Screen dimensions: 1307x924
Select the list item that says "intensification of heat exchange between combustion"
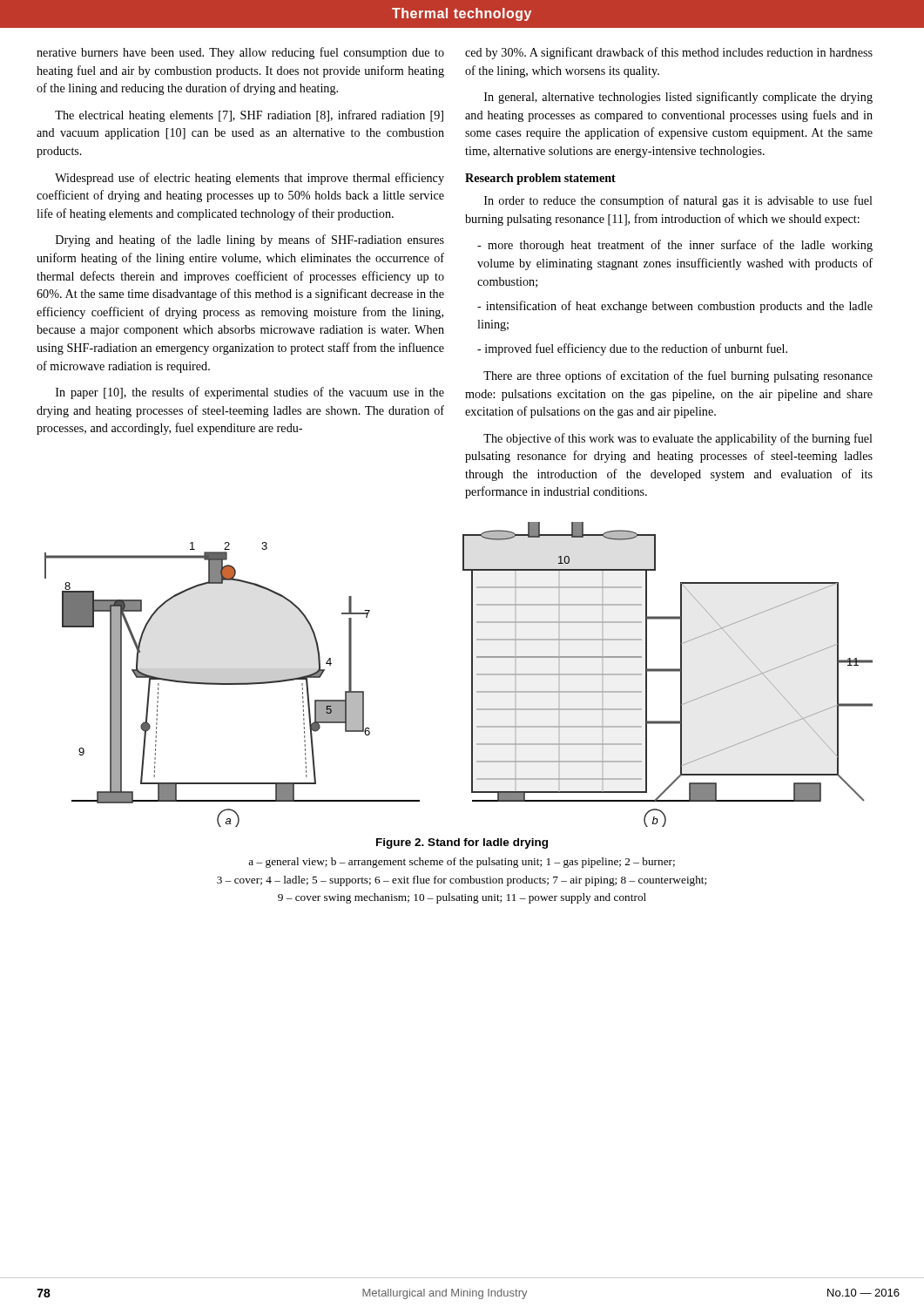669,315
